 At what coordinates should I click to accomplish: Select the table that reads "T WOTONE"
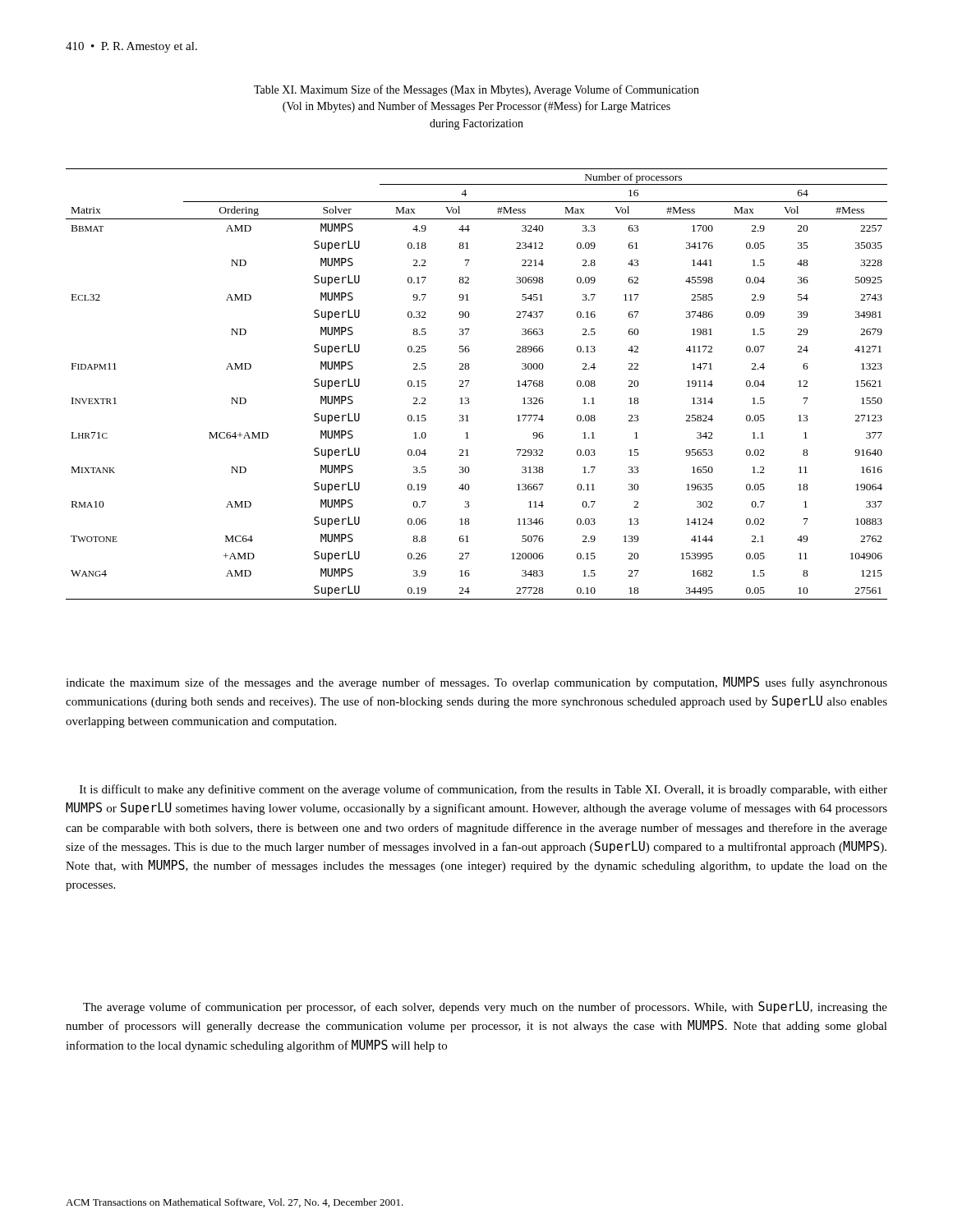coord(476,384)
